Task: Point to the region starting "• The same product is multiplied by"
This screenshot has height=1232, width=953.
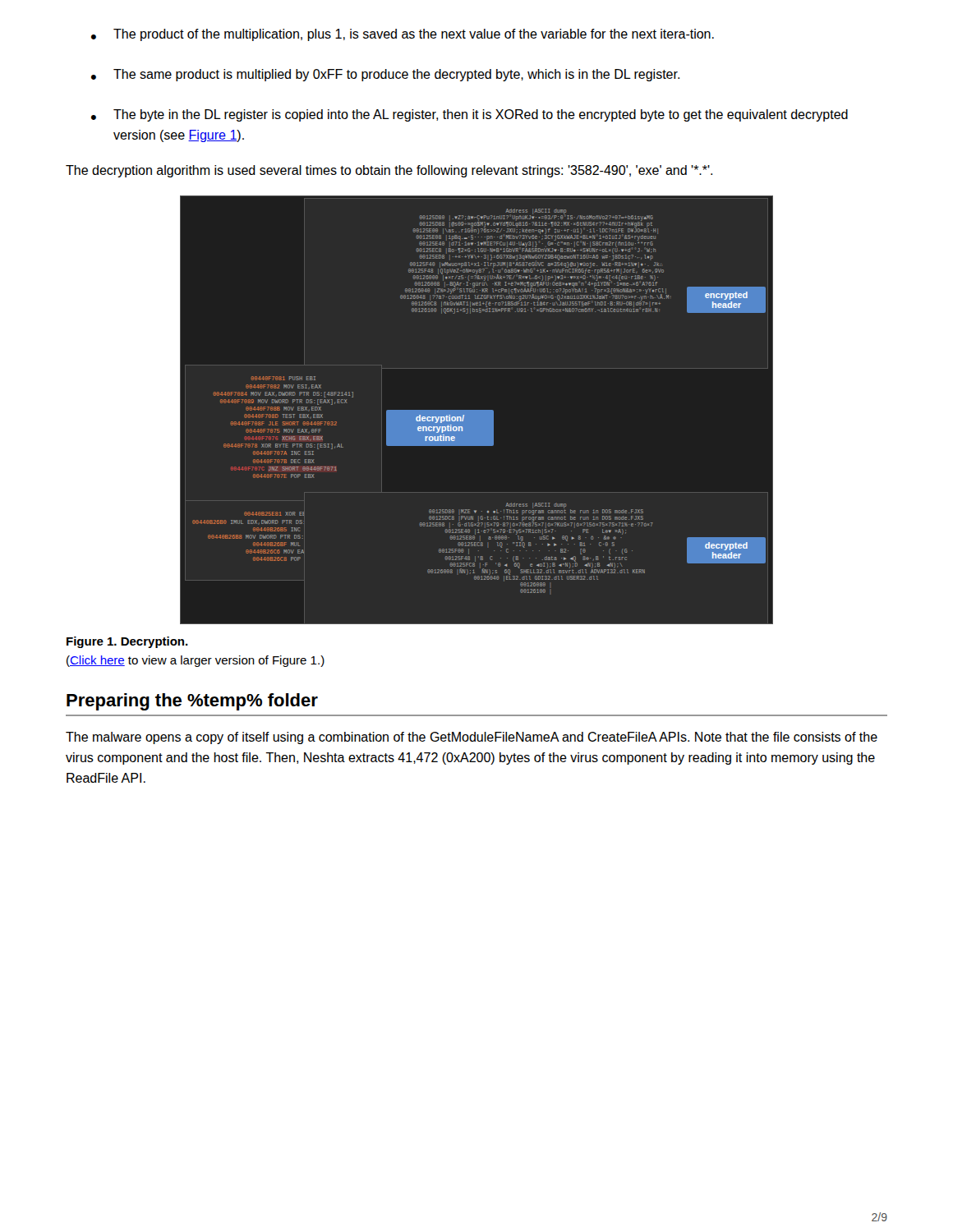Action: (385, 78)
